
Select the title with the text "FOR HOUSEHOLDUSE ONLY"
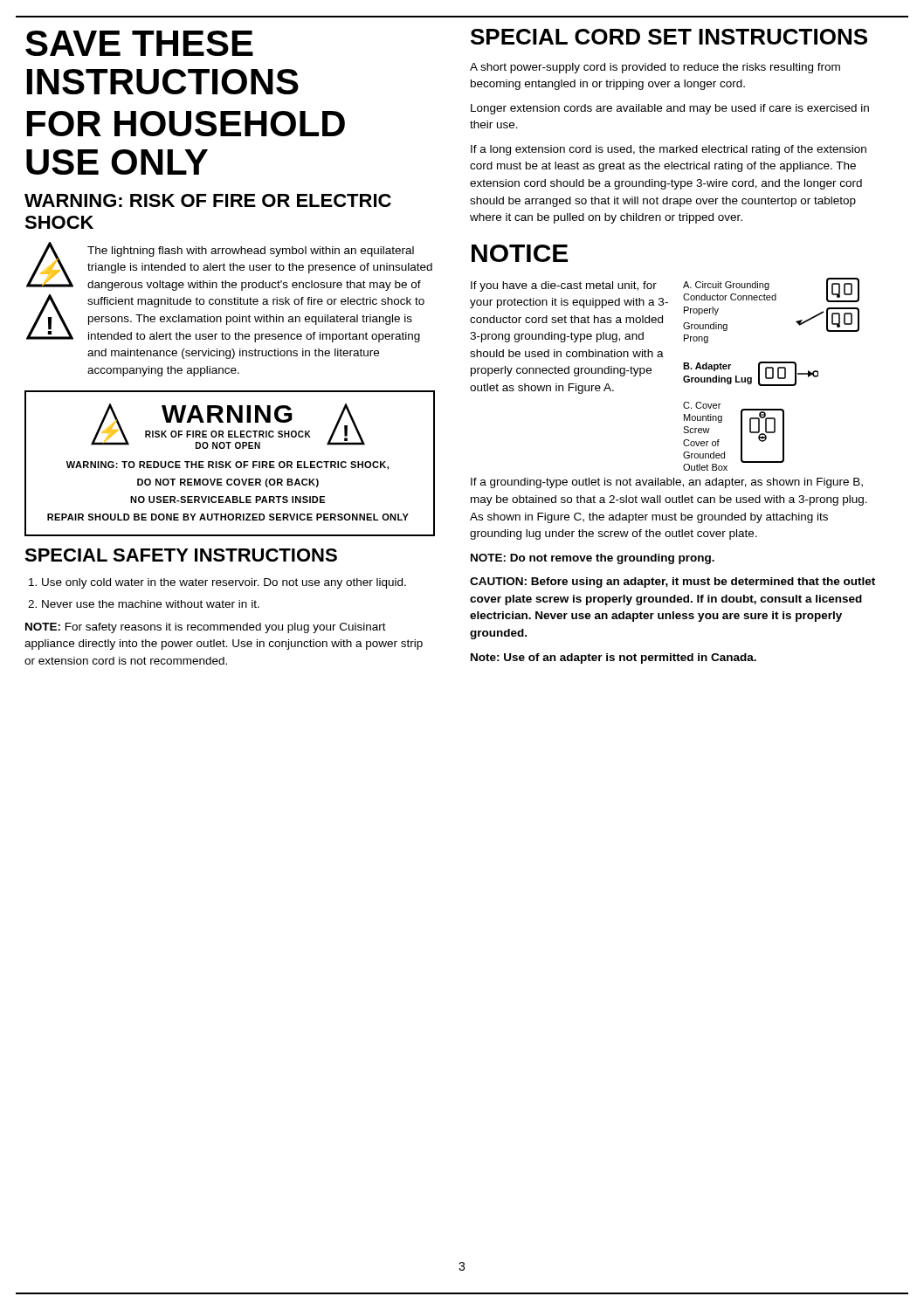click(x=185, y=143)
